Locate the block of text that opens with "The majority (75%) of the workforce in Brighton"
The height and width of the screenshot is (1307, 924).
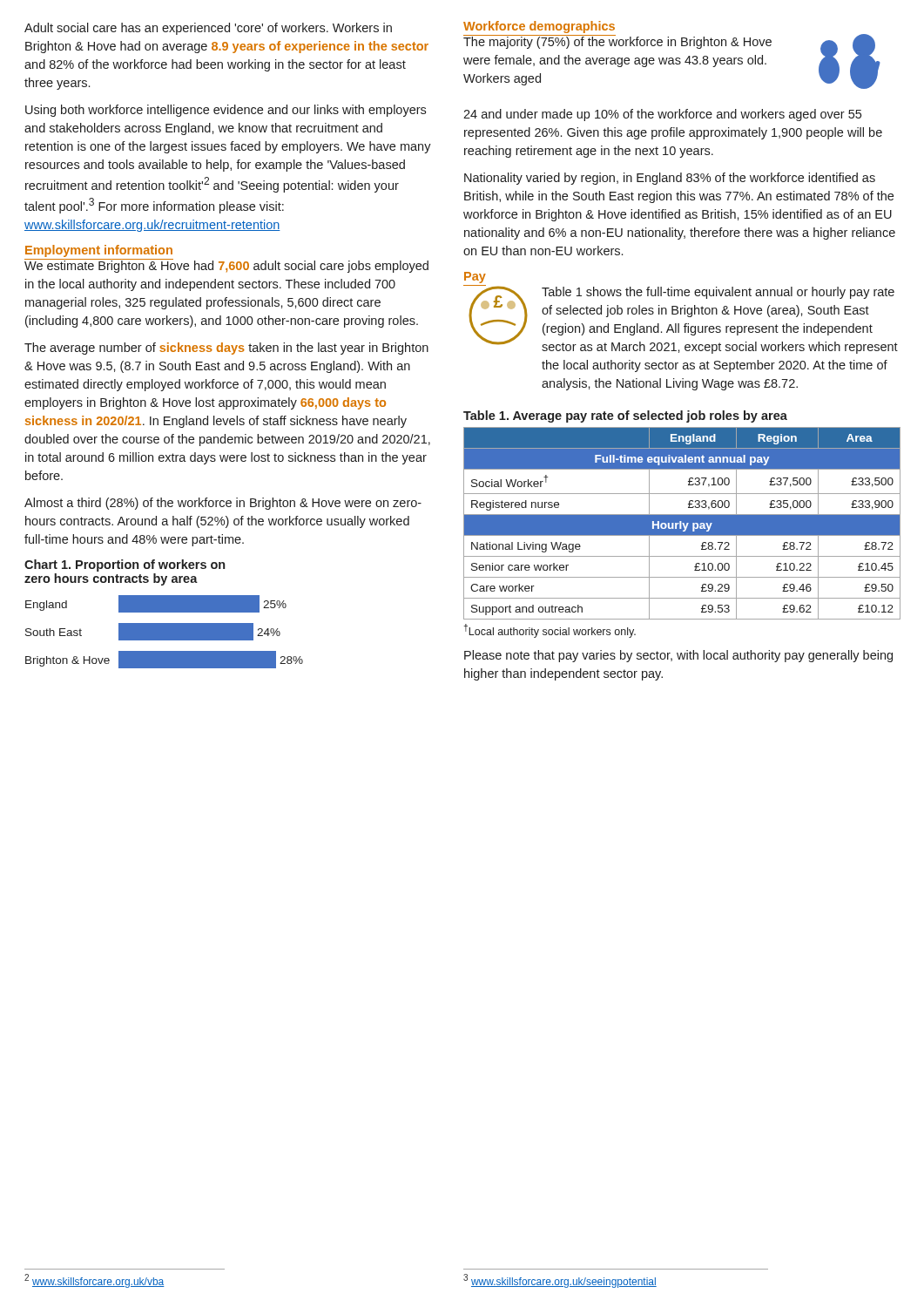click(682, 147)
